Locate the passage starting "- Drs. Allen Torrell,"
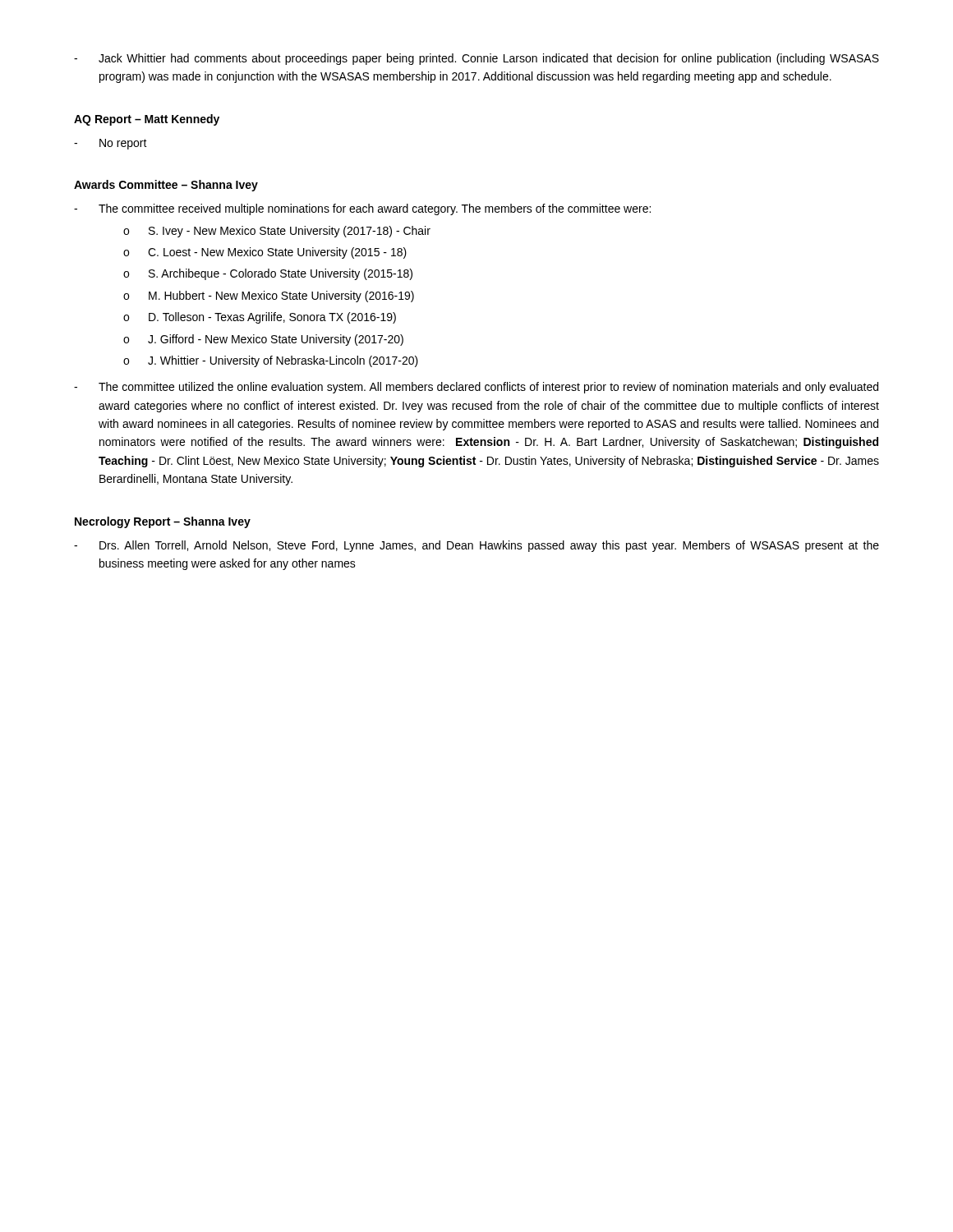Image resolution: width=953 pixels, height=1232 pixels. coord(476,554)
